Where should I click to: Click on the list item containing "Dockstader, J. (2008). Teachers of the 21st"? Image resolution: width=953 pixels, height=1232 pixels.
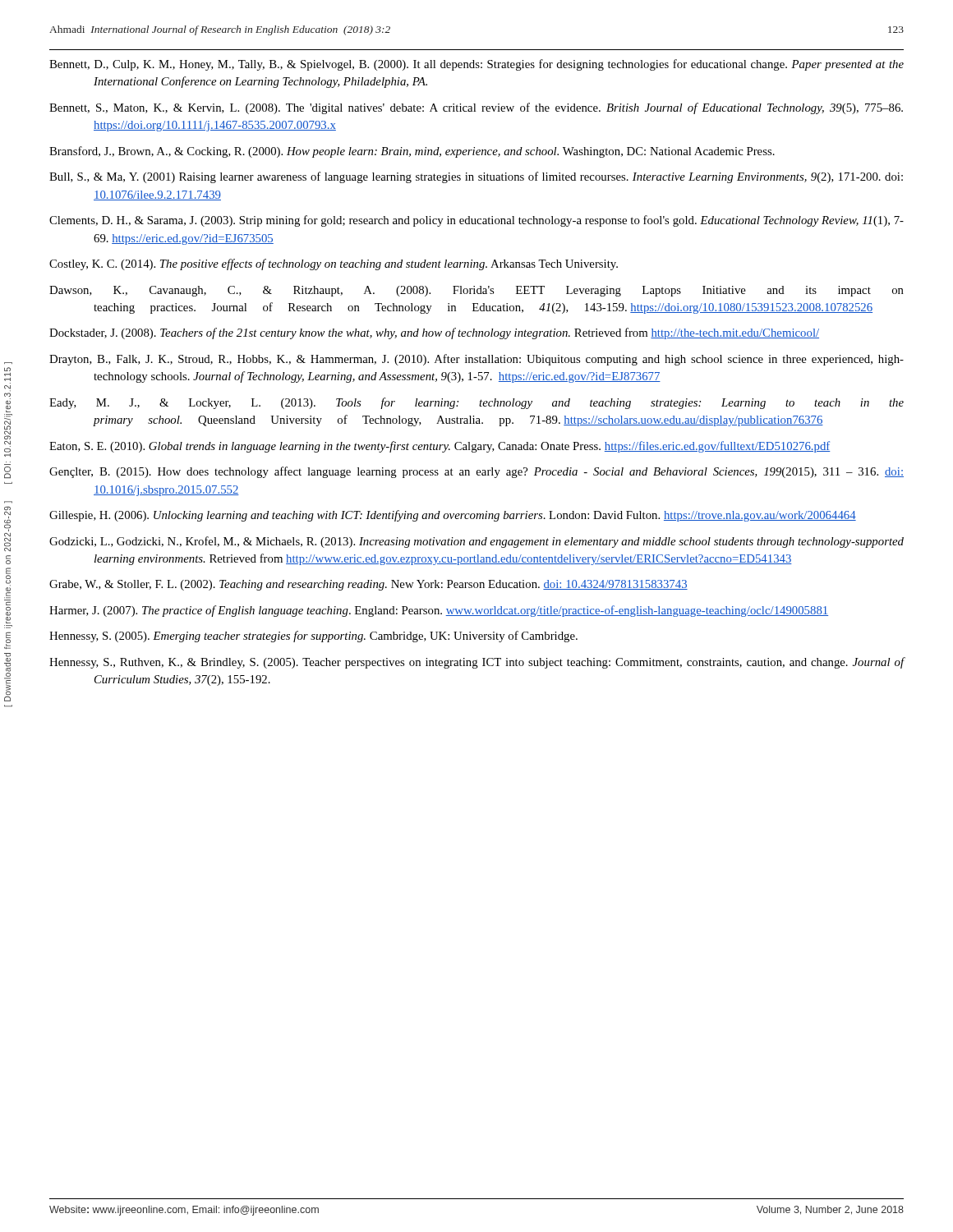(434, 333)
